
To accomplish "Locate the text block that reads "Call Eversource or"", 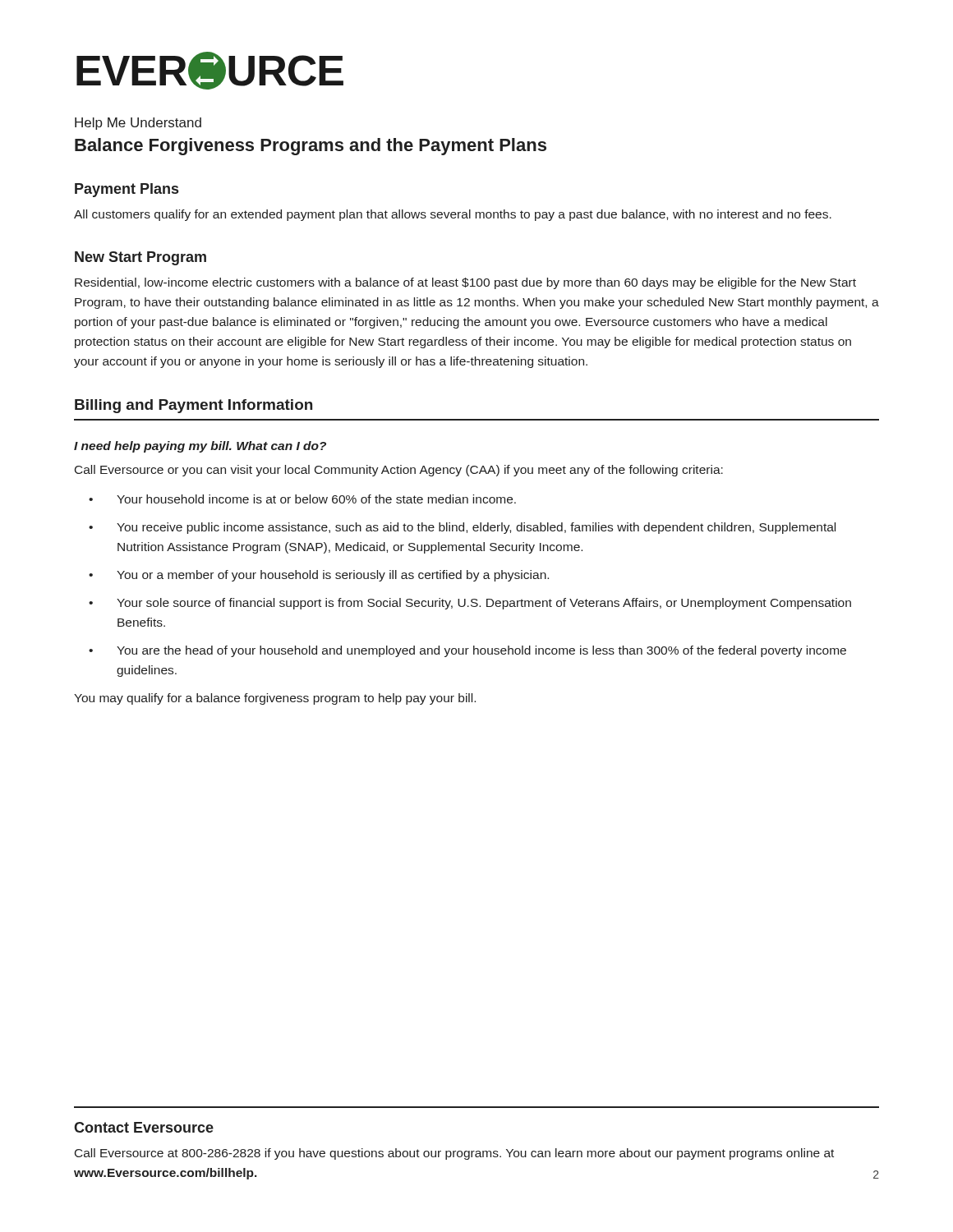I will point(399,469).
